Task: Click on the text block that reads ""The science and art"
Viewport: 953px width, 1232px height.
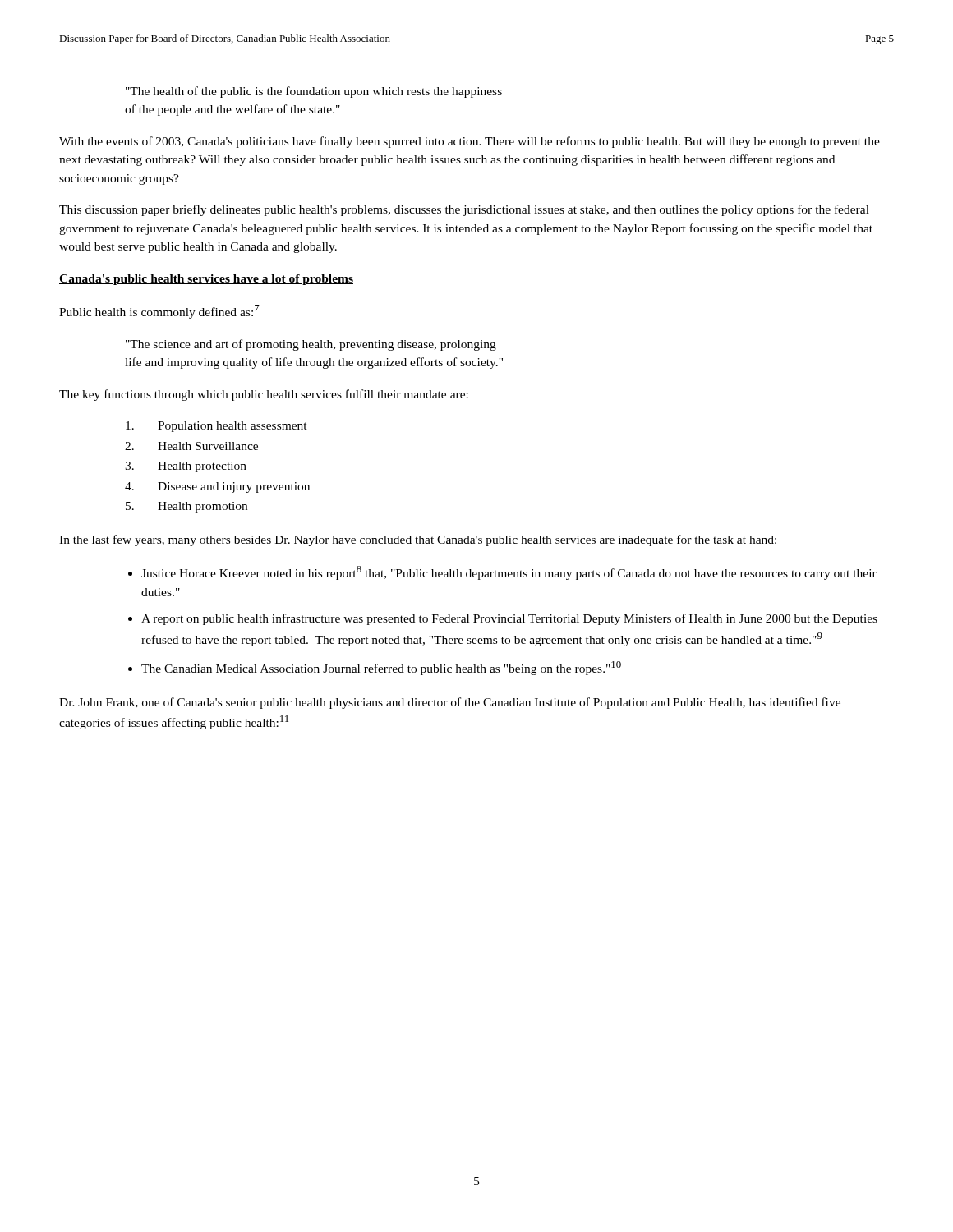Action: pyautogui.click(x=314, y=353)
